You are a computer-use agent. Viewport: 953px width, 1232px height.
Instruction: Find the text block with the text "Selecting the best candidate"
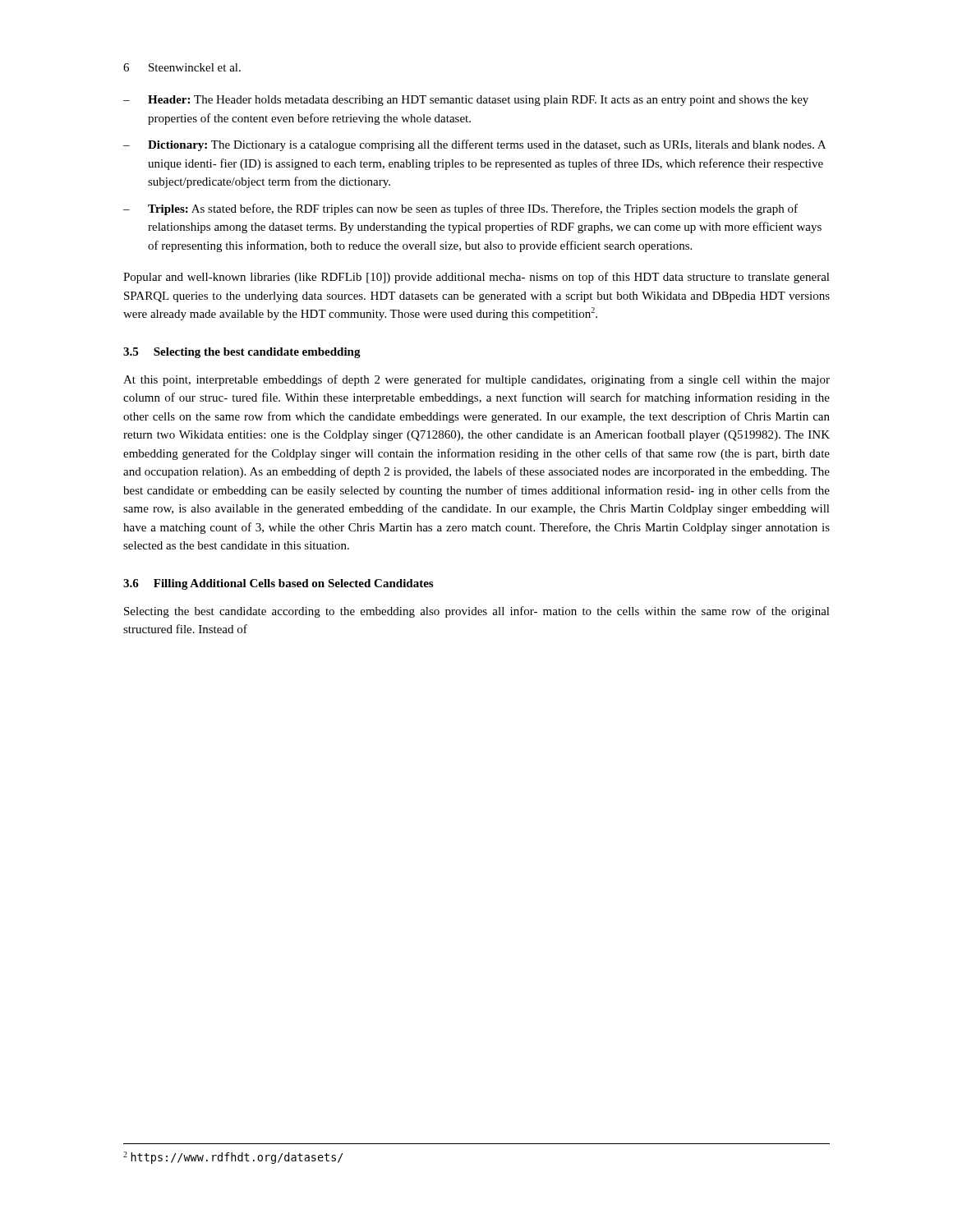(x=476, y=620)
